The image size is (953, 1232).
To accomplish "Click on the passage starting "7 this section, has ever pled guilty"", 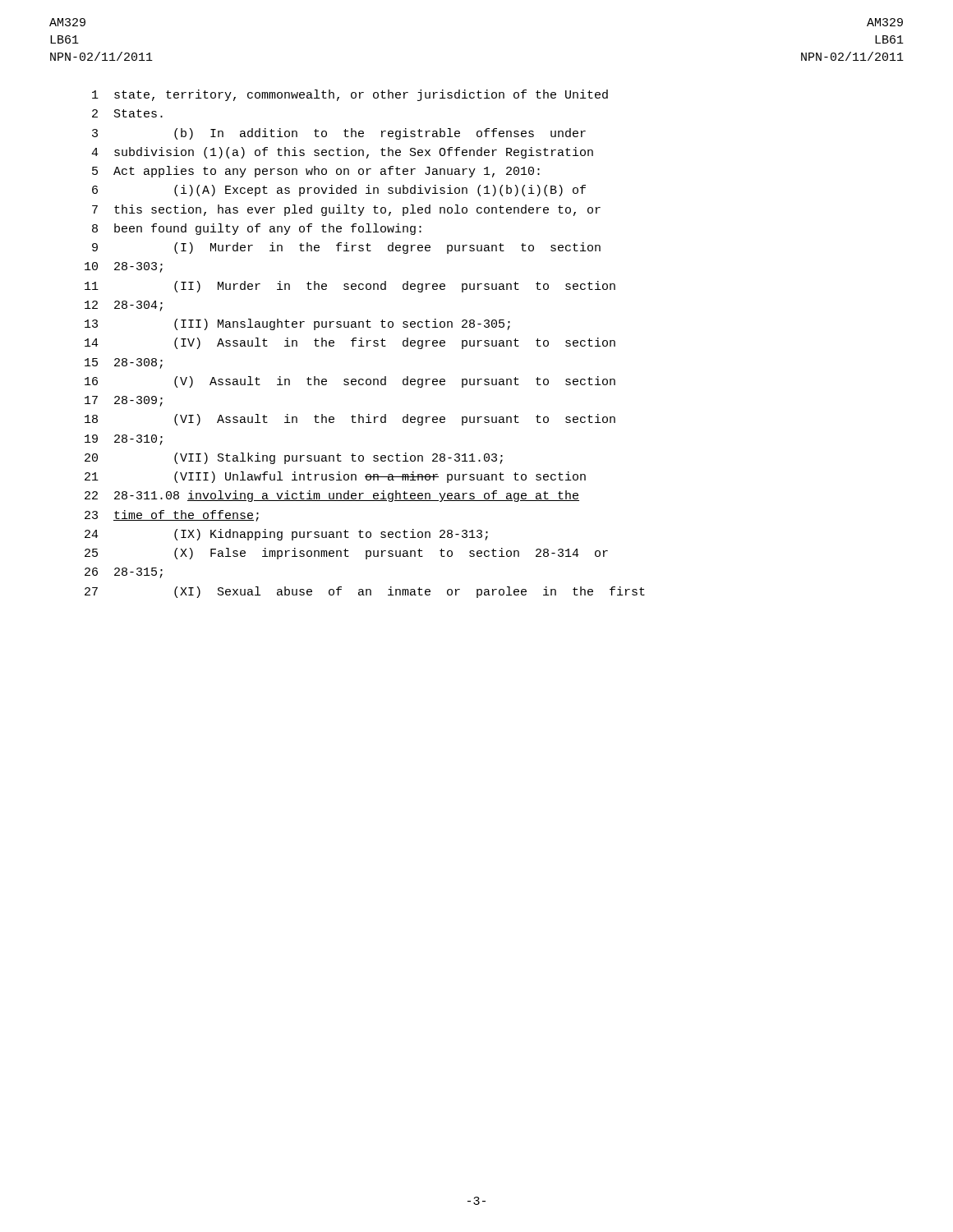I will [476, 210].
